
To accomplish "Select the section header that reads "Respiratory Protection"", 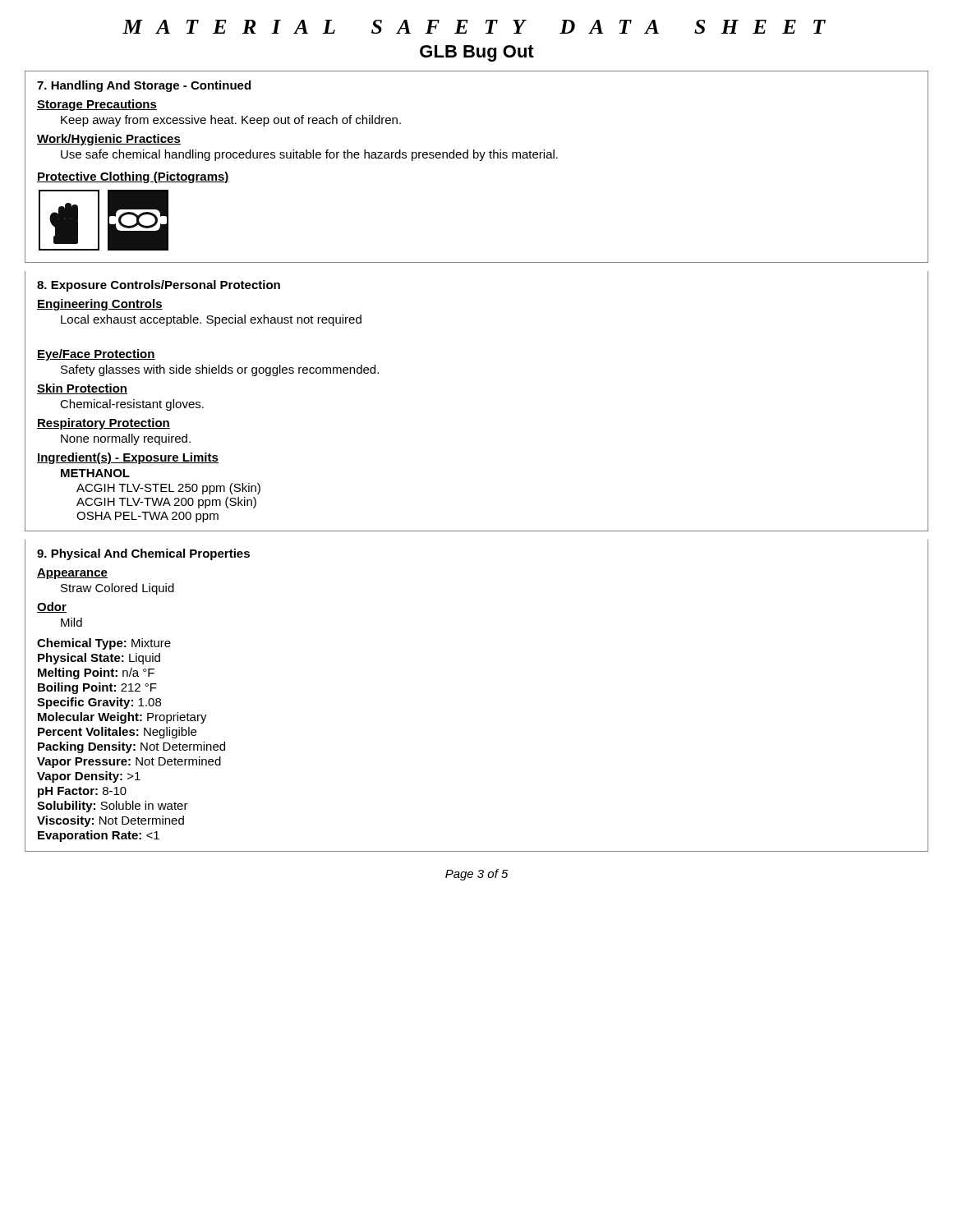I will 103,423.
